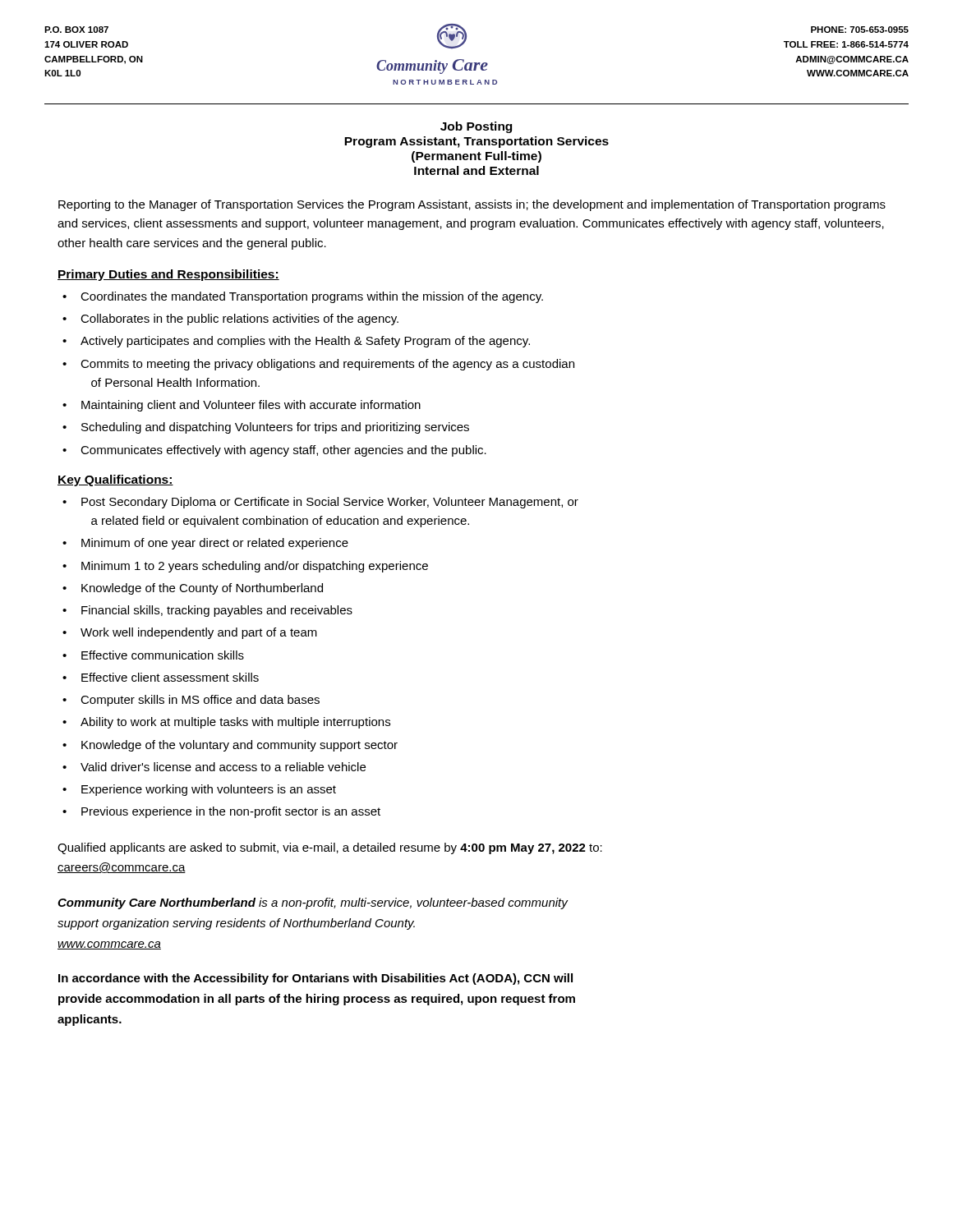953x1232 pixels.
Task: Select the list item with the text "Computer skills in"
Action: (x=200, y=699)
